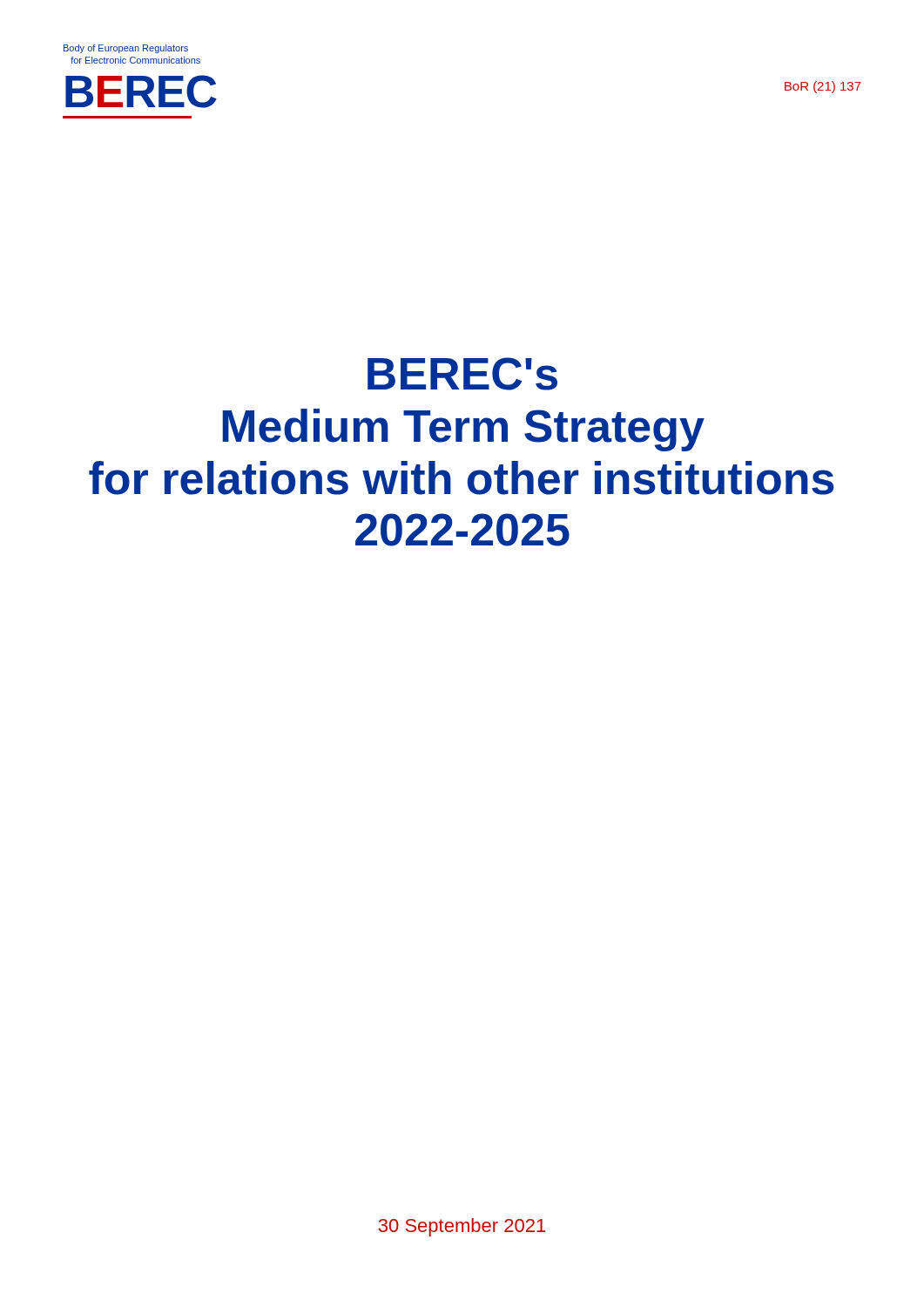Find the text containing "30 September 2021"
This screenshot has height=1307, width=924.
(462, 1226)
